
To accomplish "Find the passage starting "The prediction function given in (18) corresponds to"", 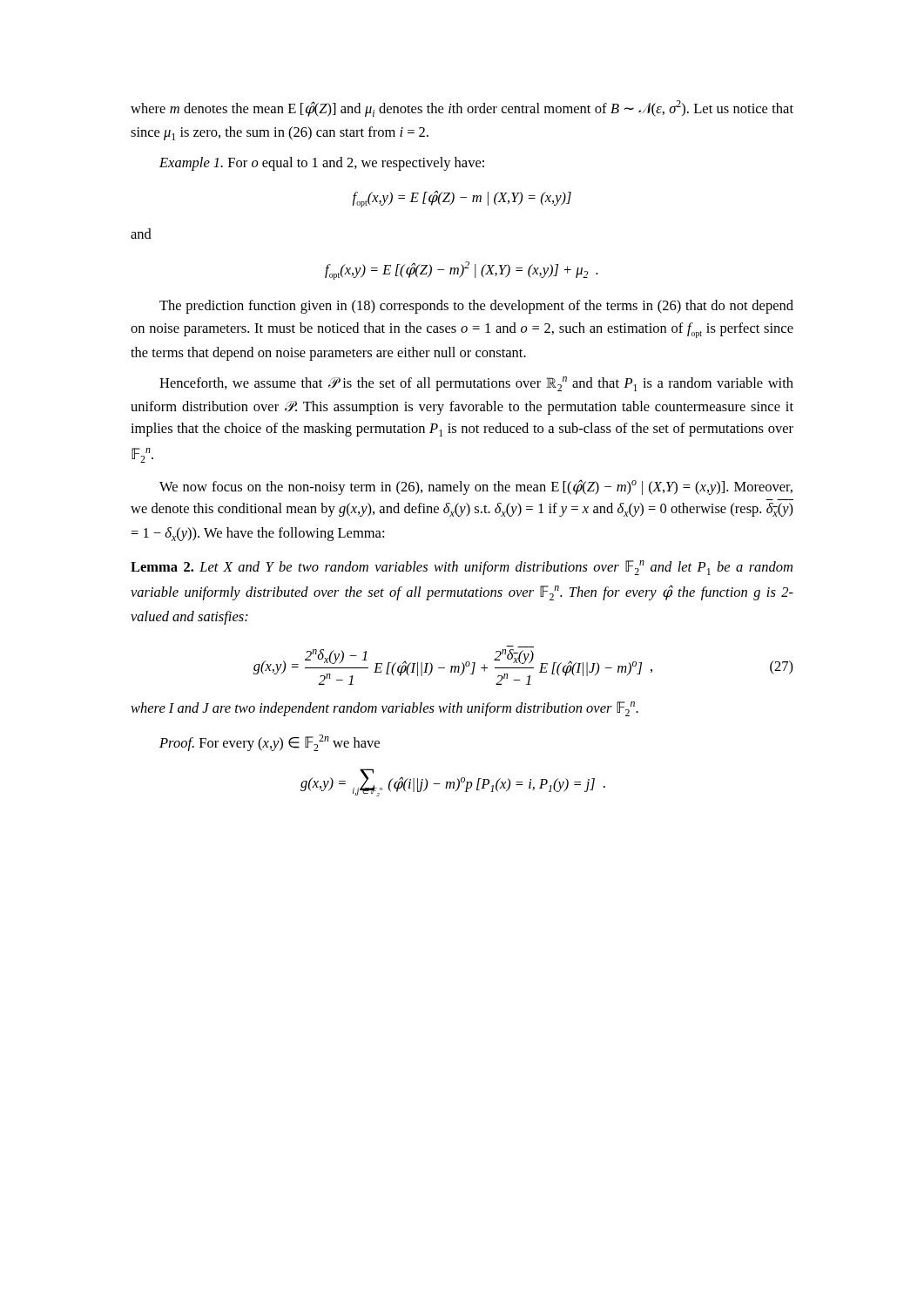I will [x=462, y=420].
